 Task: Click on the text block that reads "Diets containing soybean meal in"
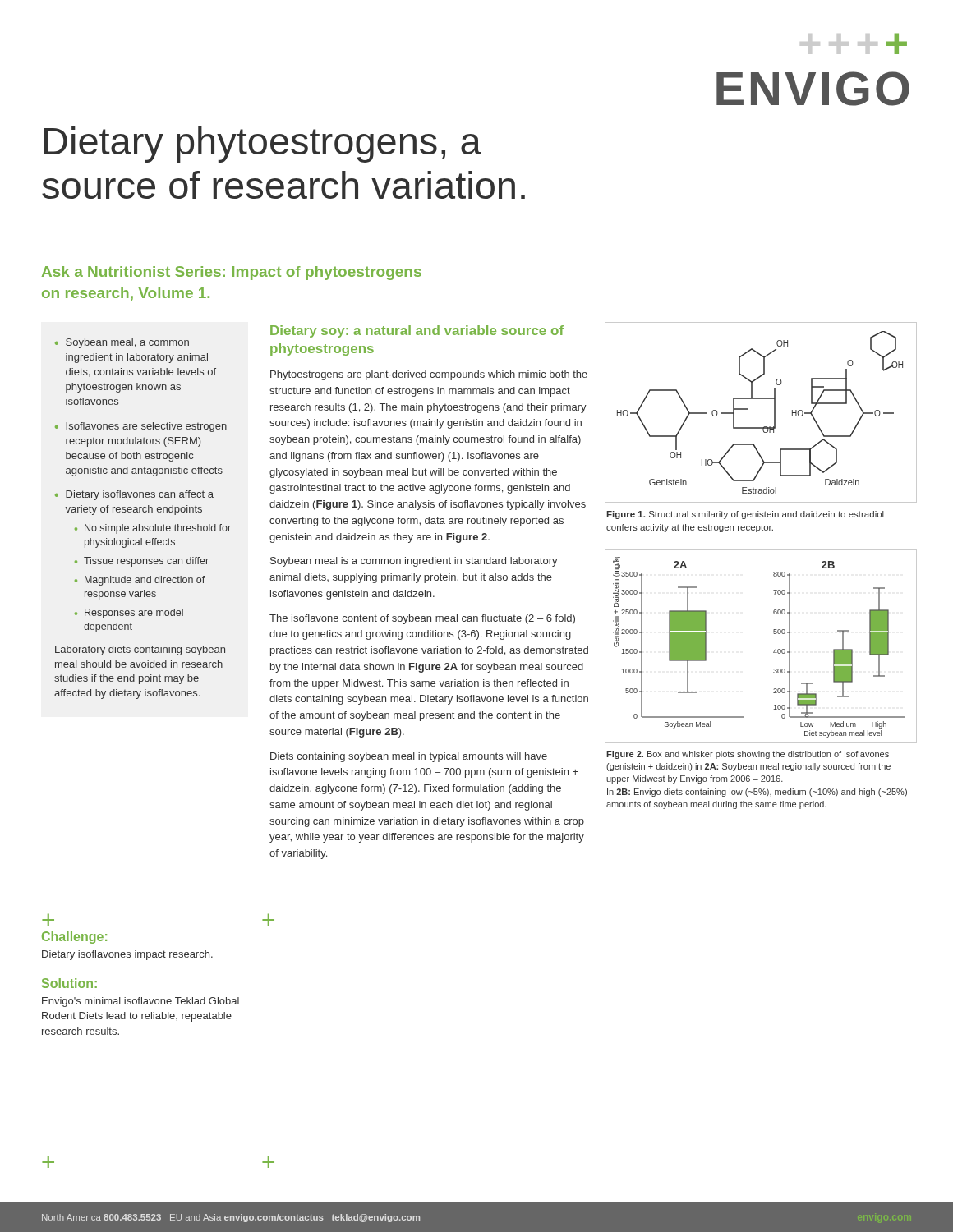pyautogui.click(x=427, y=804)
